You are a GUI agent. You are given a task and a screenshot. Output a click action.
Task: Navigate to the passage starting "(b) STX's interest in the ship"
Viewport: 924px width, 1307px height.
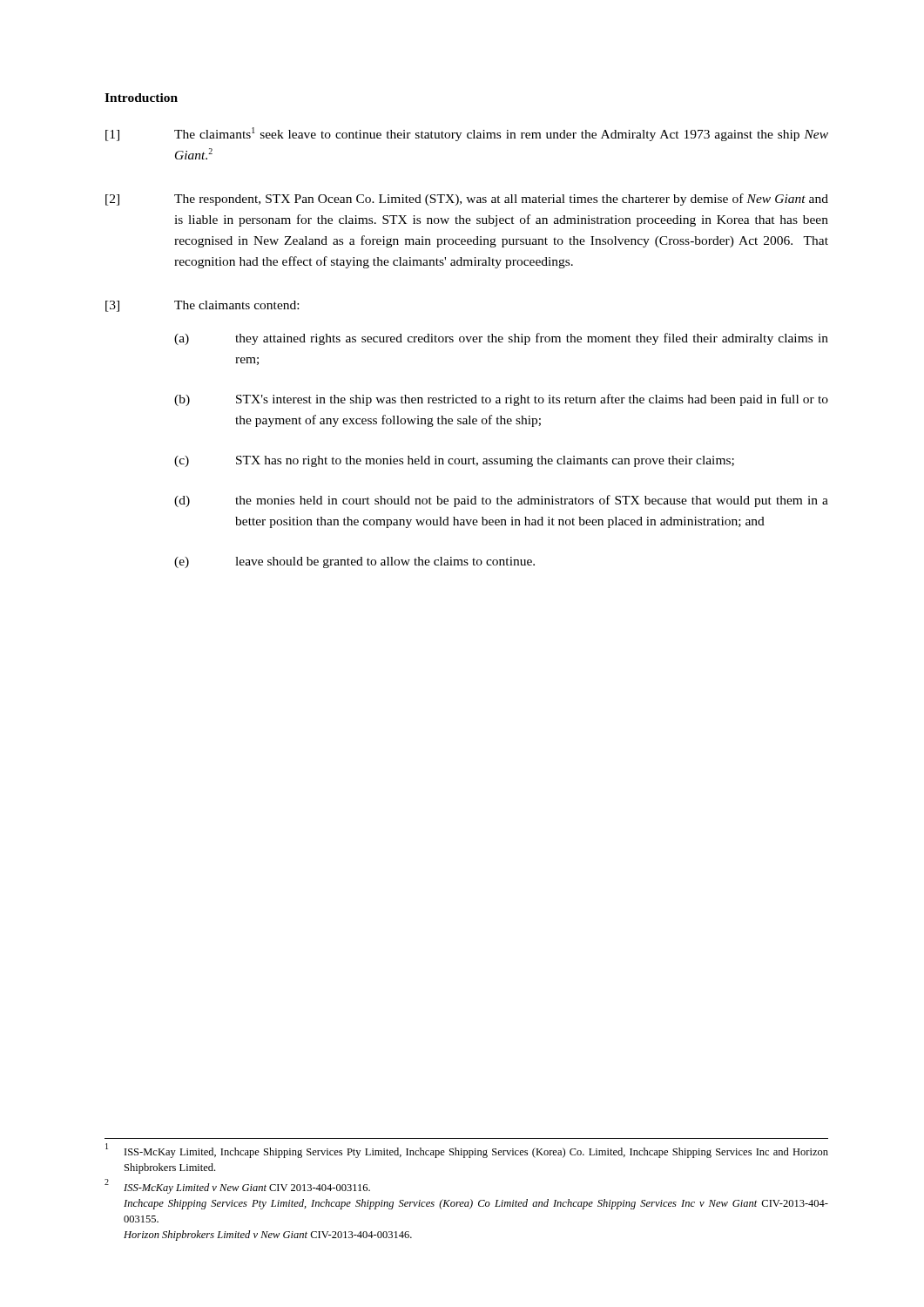point(501,410)
